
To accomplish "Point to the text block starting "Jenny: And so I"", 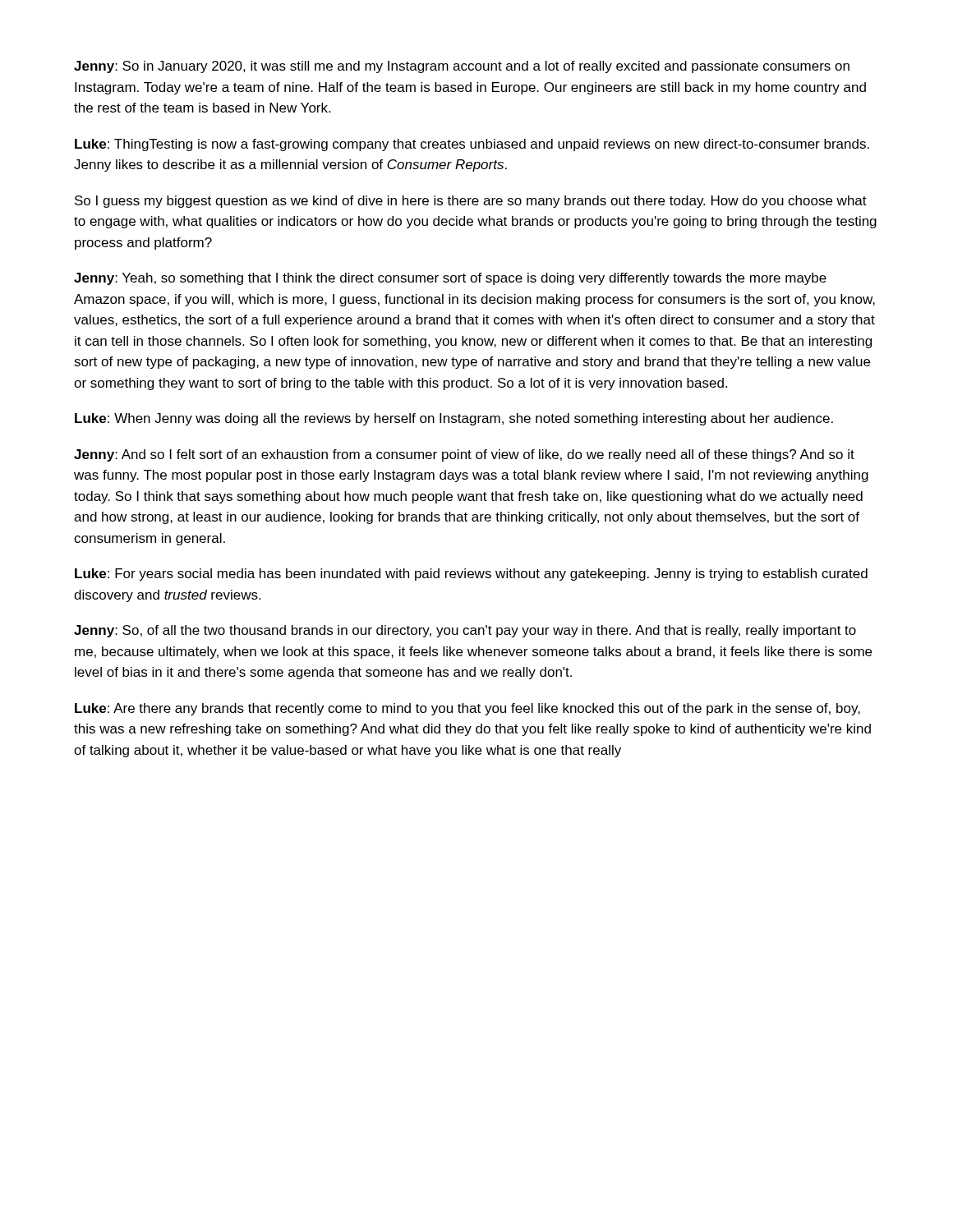I will [471, 496].
